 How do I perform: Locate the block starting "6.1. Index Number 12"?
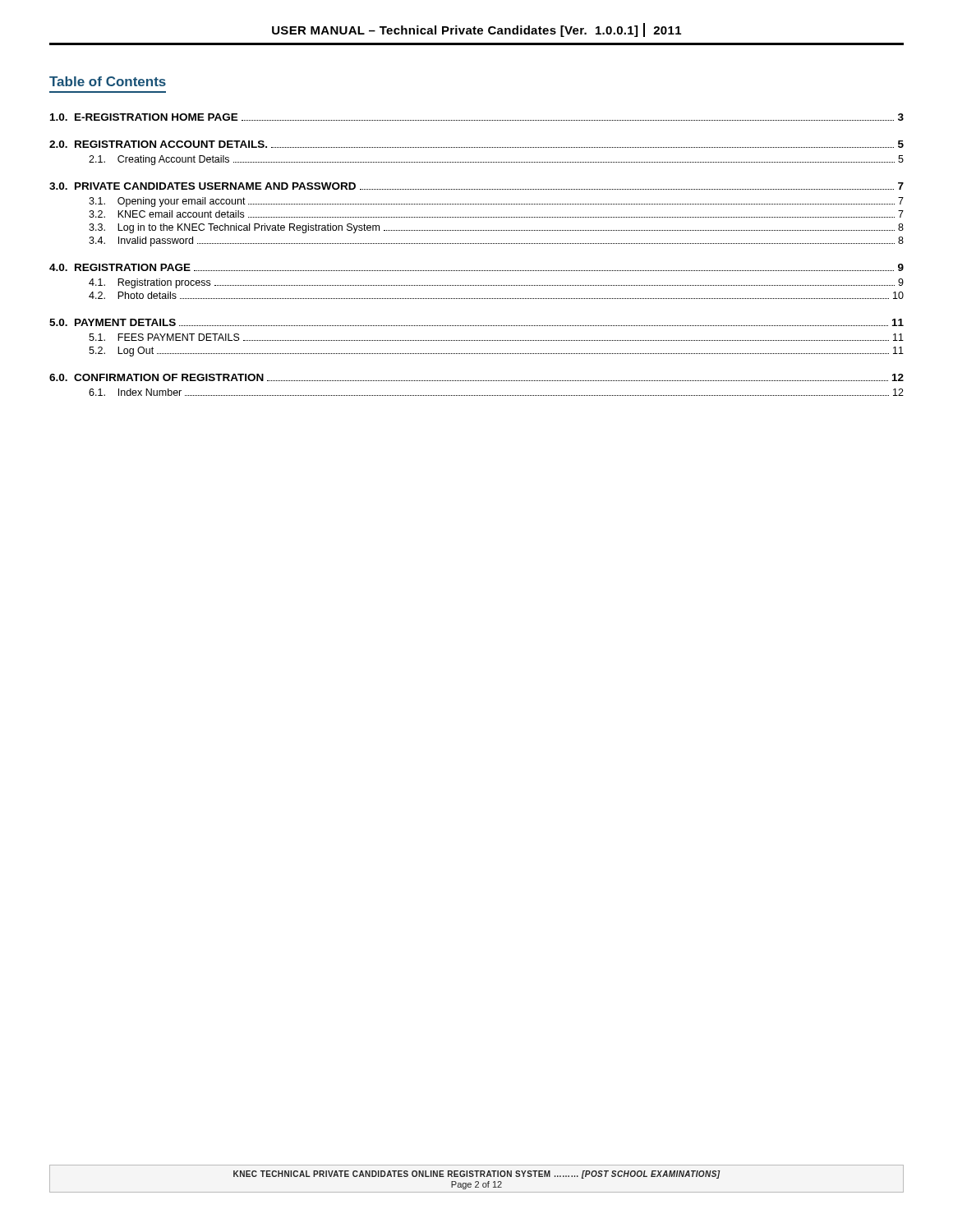tap(496, 393)
